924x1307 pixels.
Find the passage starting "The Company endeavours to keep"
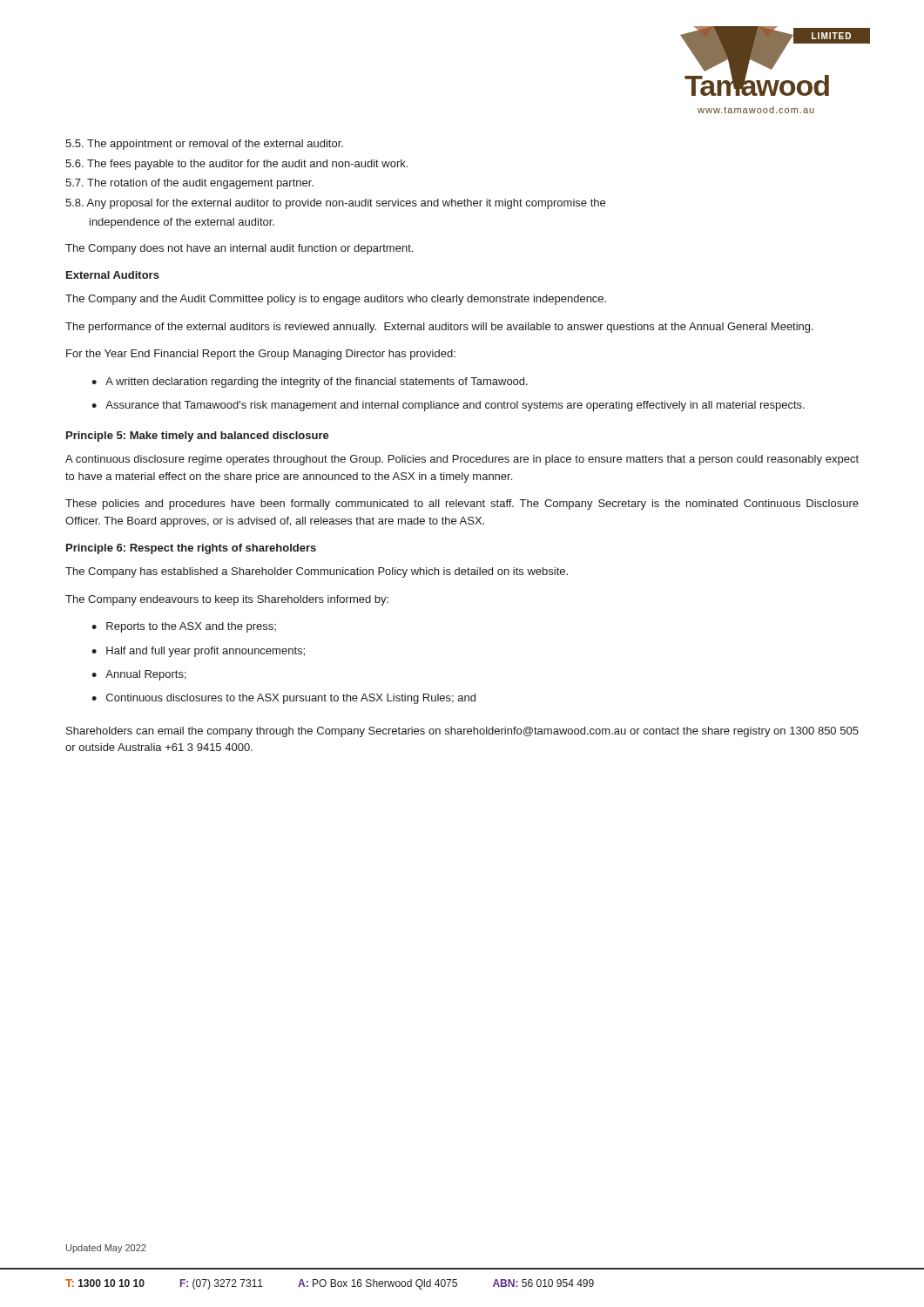coord(227,599)
